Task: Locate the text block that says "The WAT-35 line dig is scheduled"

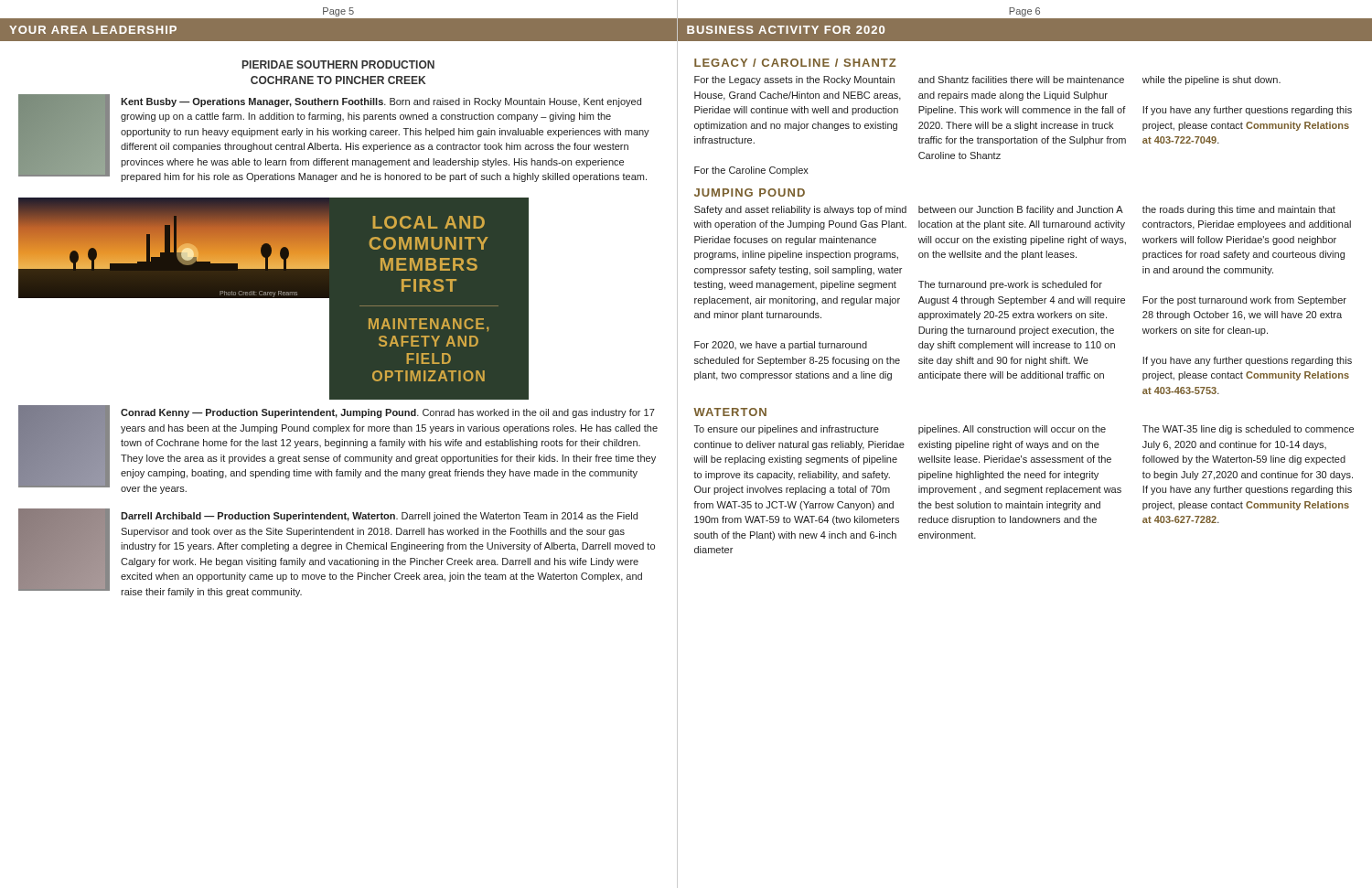Action: (1248, 474)
